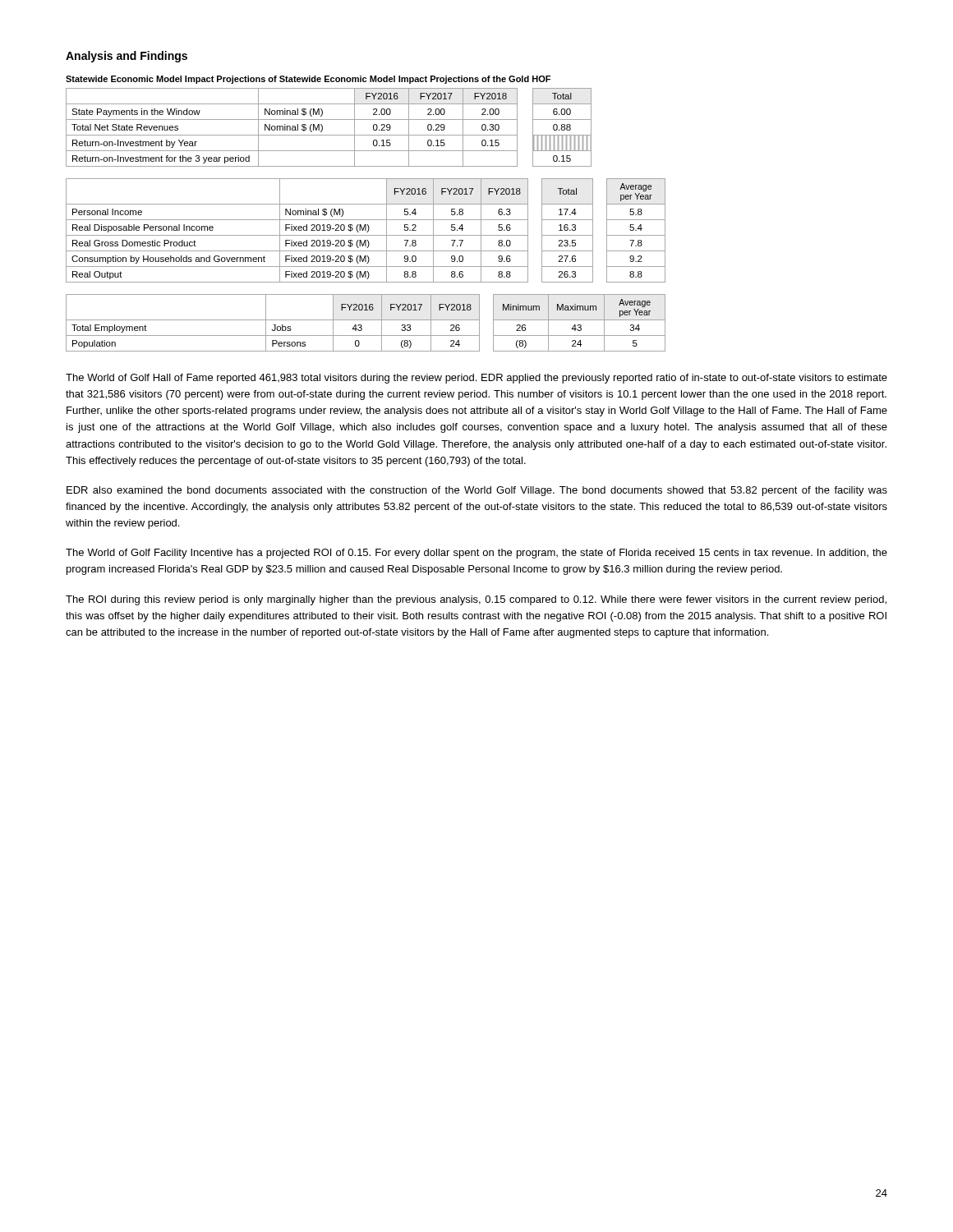Locate the section header
Image resolution: width=953 pixels, height=1232 pixels.
click(x=127, y=56)
